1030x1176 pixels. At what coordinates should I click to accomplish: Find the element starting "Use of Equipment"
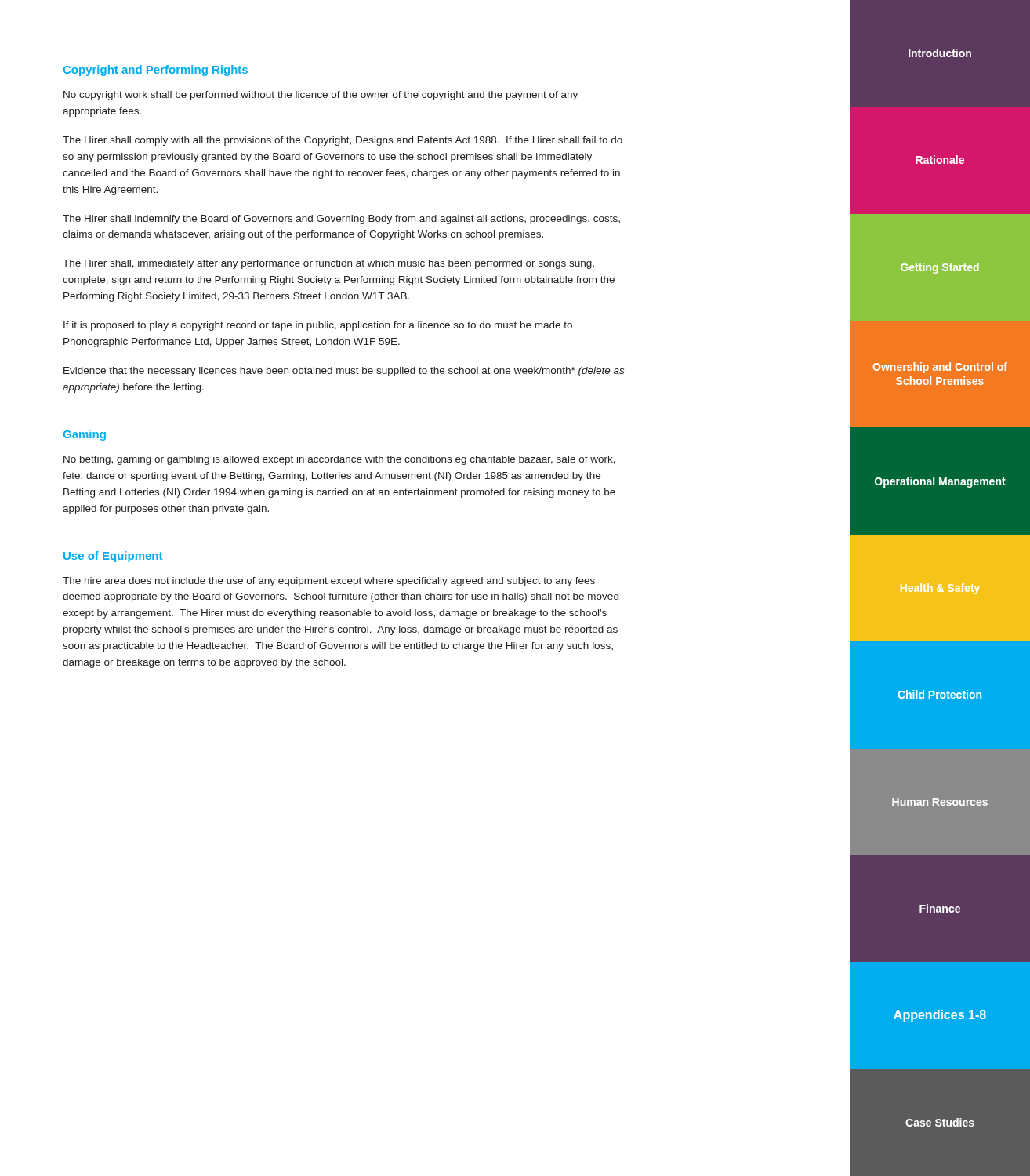coord(113,555)
